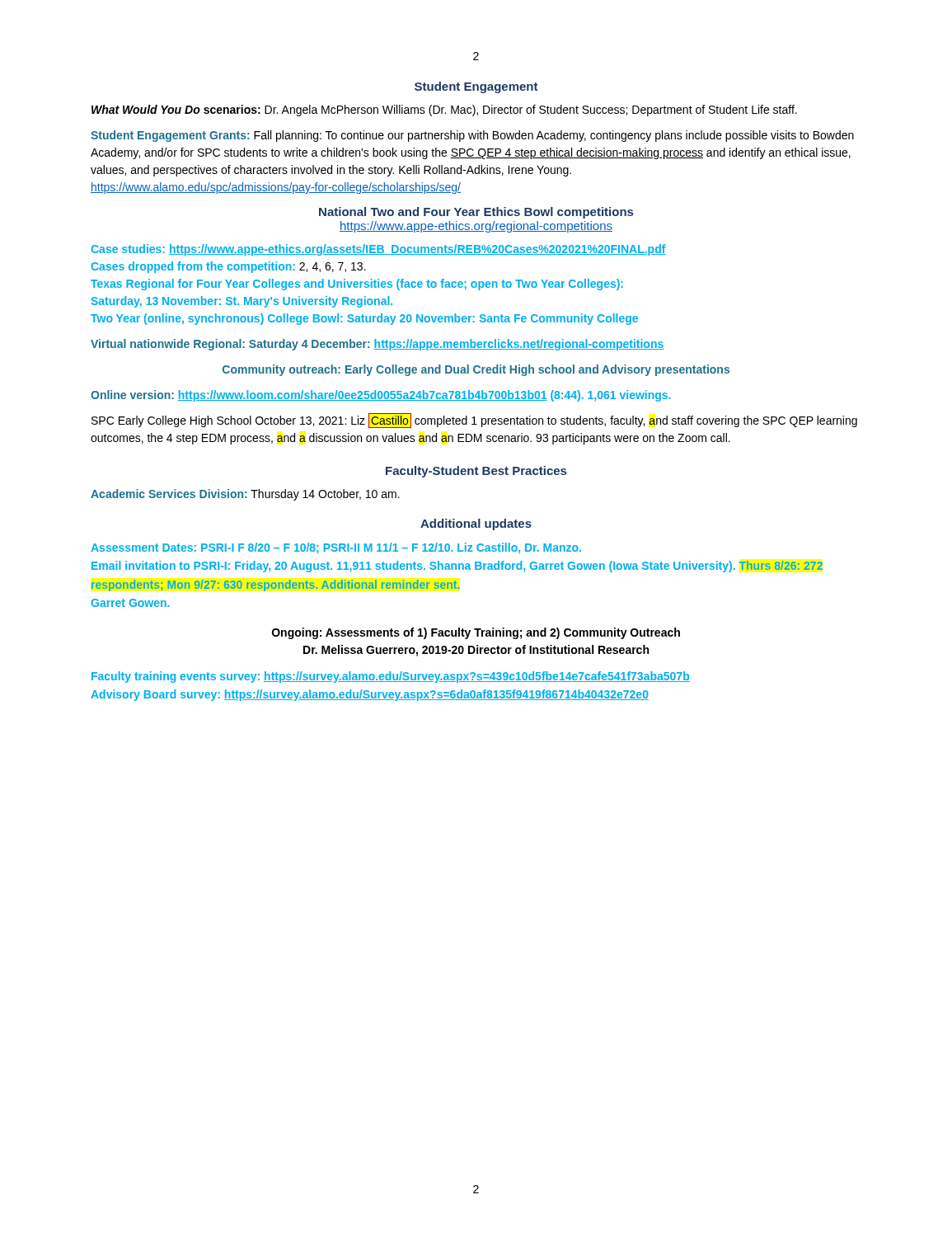This screenshot has width=952, height=1237.
Task: Click on the text block that reads "Ongoing: Assessments of 1) Faculty"
Action: [476, 641]
